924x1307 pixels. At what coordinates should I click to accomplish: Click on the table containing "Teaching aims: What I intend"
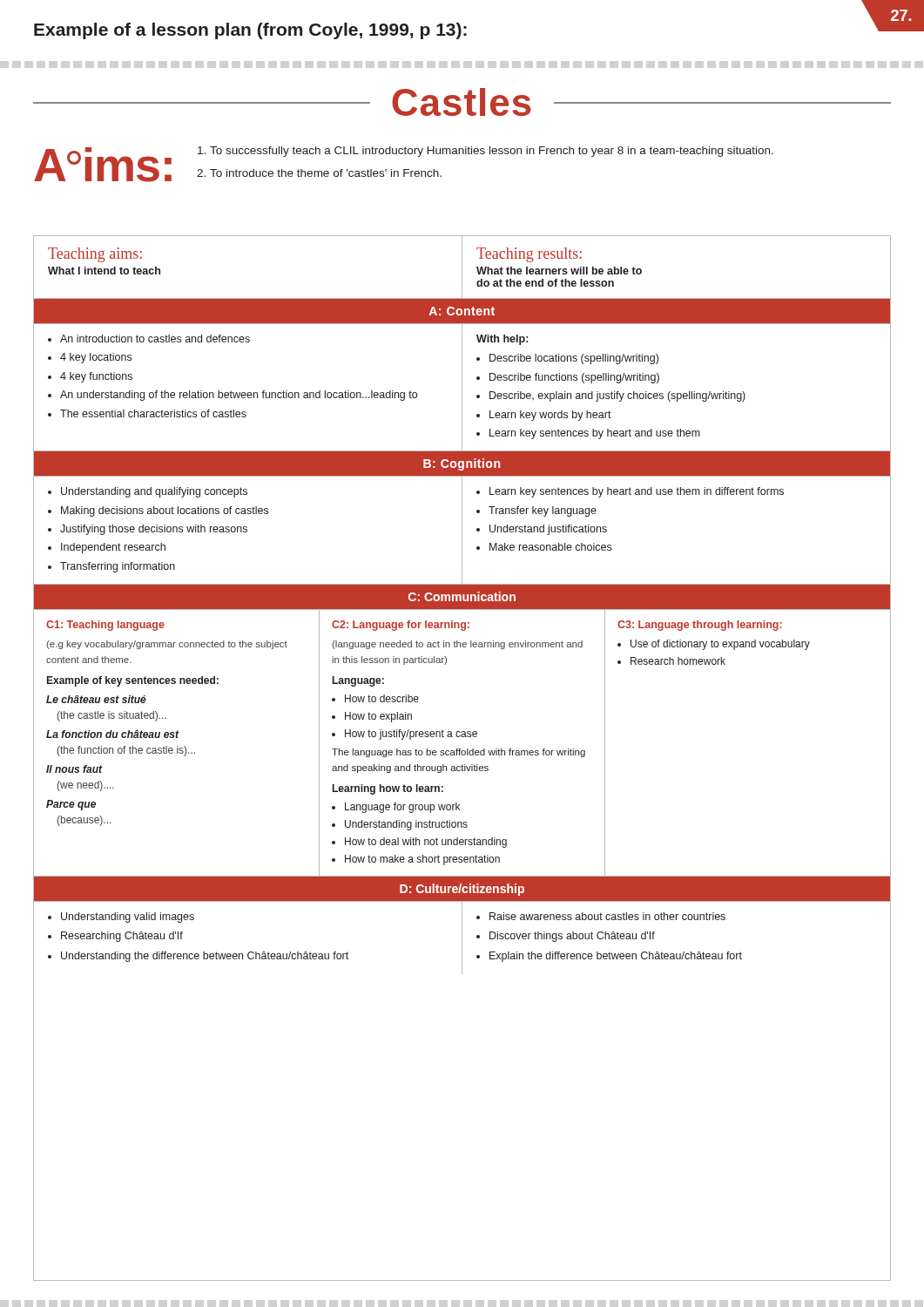pos(462,758)
